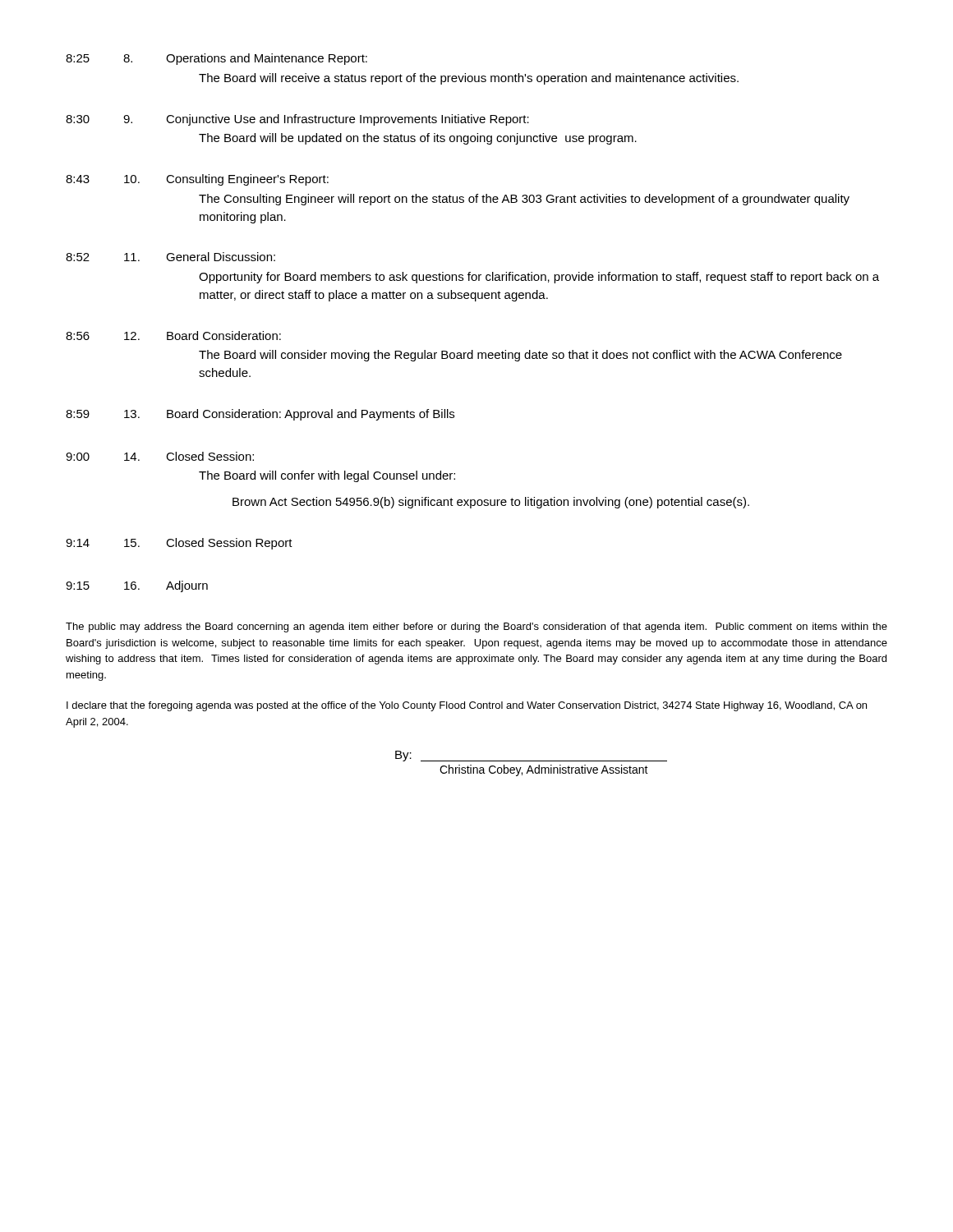Select the list item that reads "8:52 11. General Discussion: Opportunity for"
Screen dimensions: 1232x953
click(476, 276)
